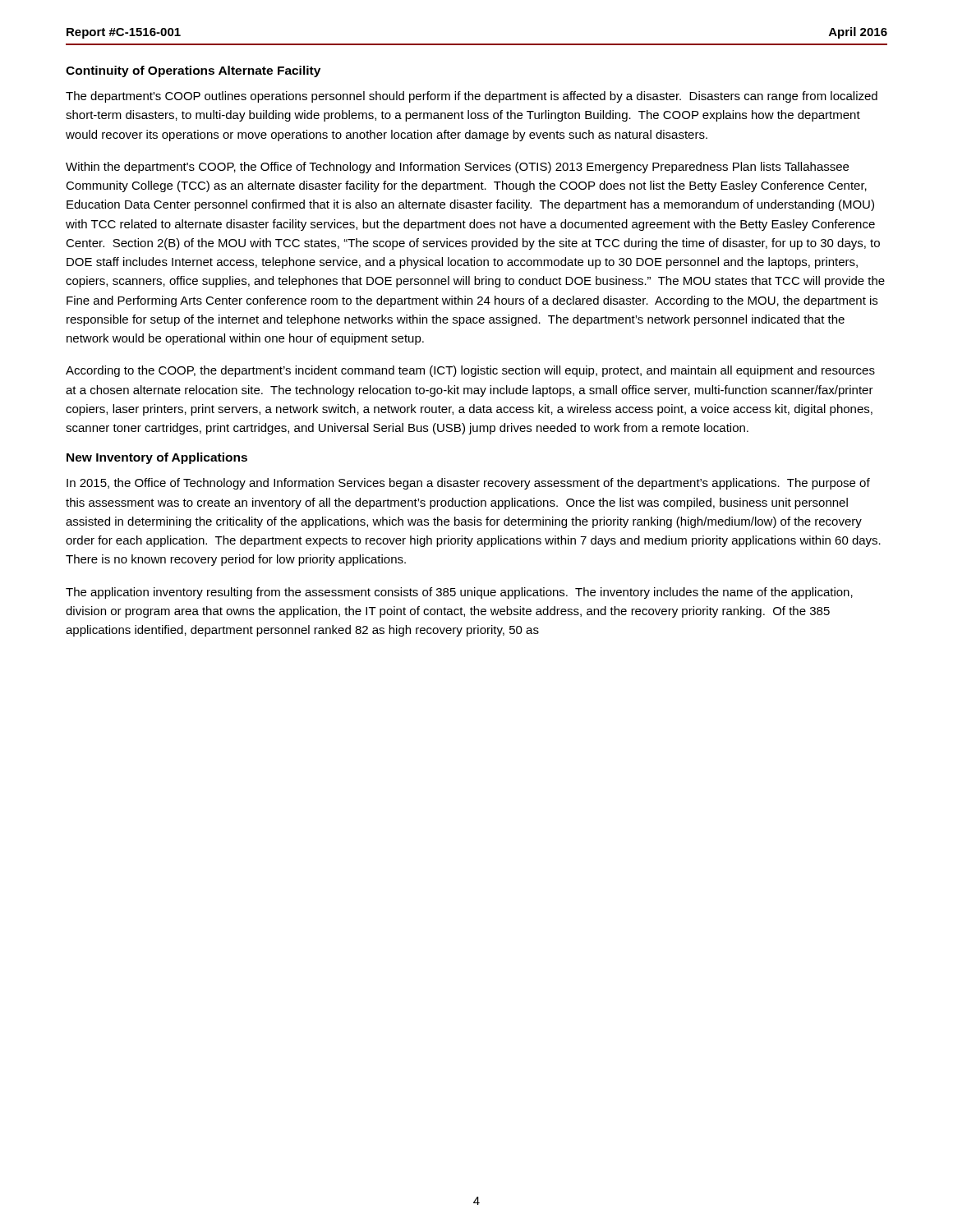Select the region starting "The department's COOP"
Screen dimensions: 1232x953
click(x=472, y=115)
